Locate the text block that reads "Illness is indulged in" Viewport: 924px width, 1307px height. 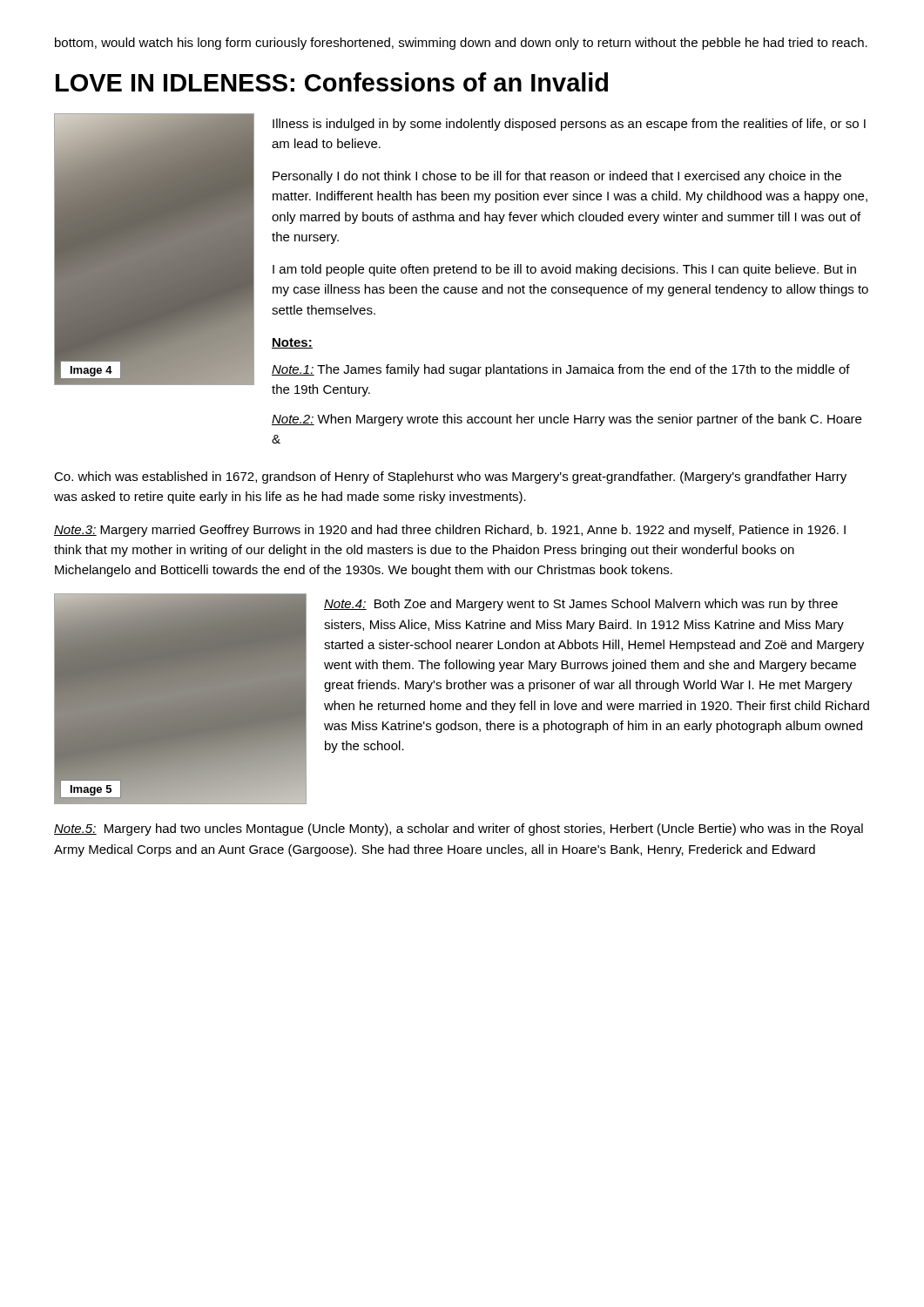[x=571, y=281]
